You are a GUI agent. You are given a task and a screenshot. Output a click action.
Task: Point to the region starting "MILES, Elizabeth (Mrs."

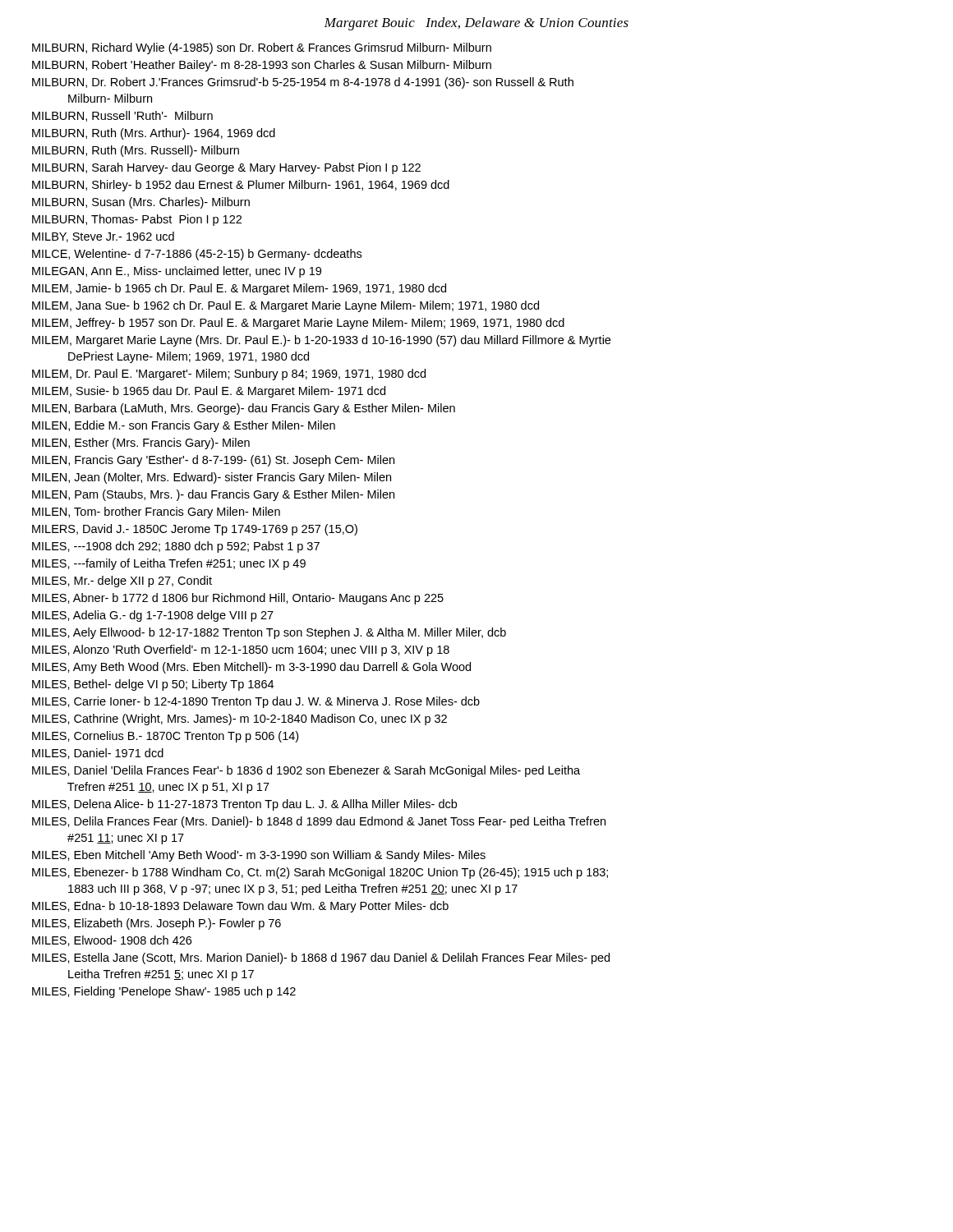click(x=168, y=923)
